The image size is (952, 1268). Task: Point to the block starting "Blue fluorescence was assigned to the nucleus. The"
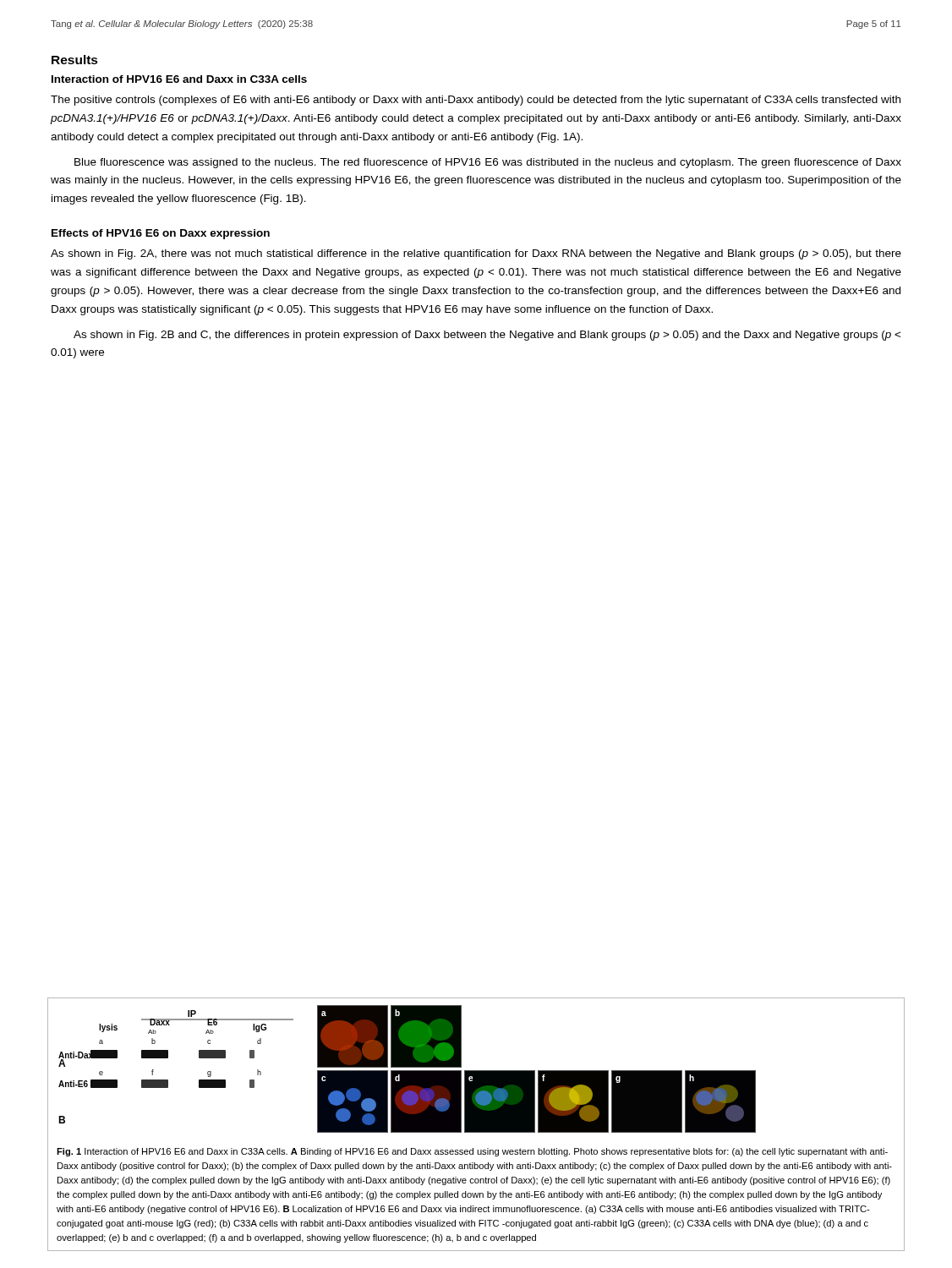[476, 180]
